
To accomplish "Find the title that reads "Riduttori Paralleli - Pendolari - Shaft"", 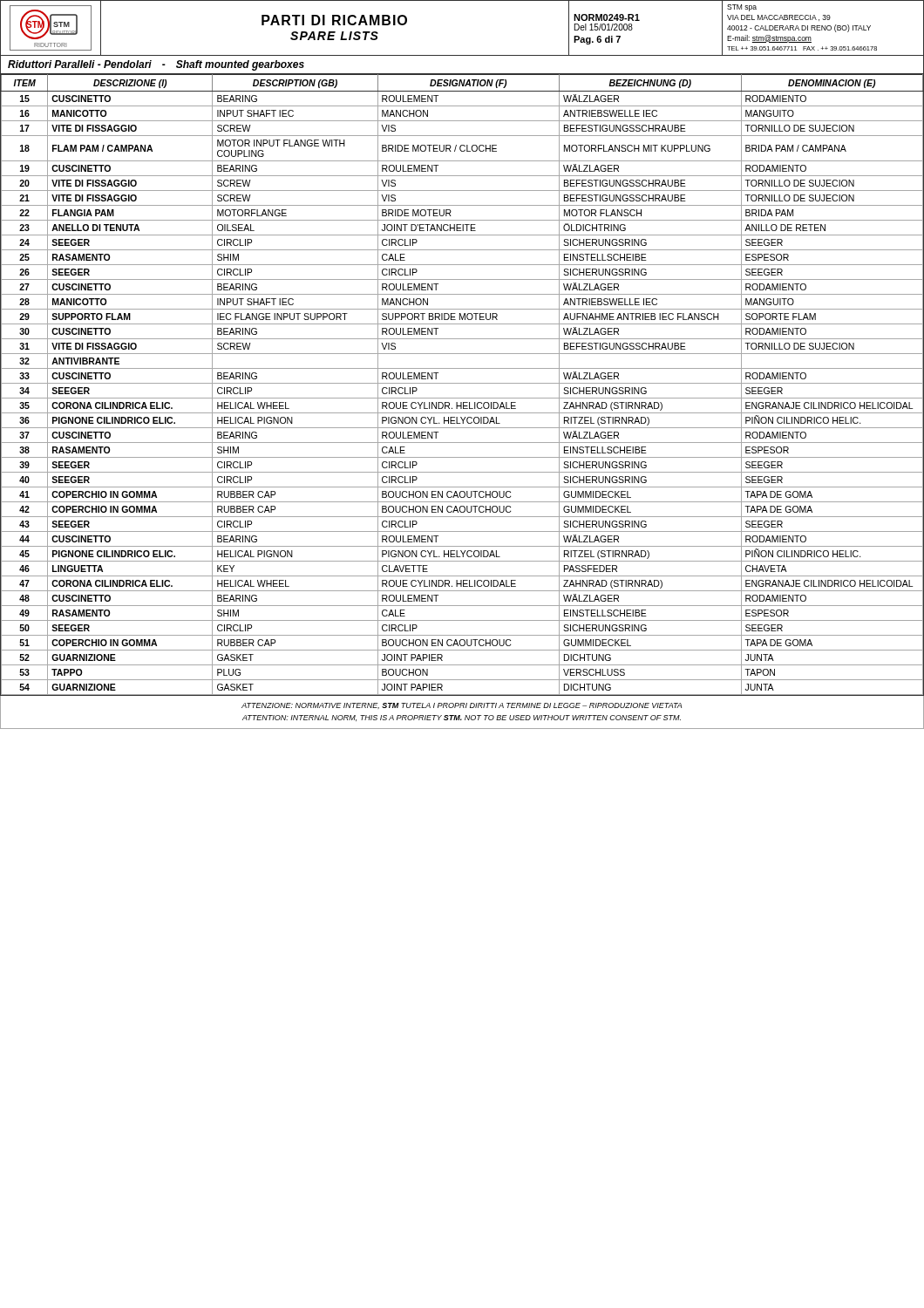I will 156,65.
